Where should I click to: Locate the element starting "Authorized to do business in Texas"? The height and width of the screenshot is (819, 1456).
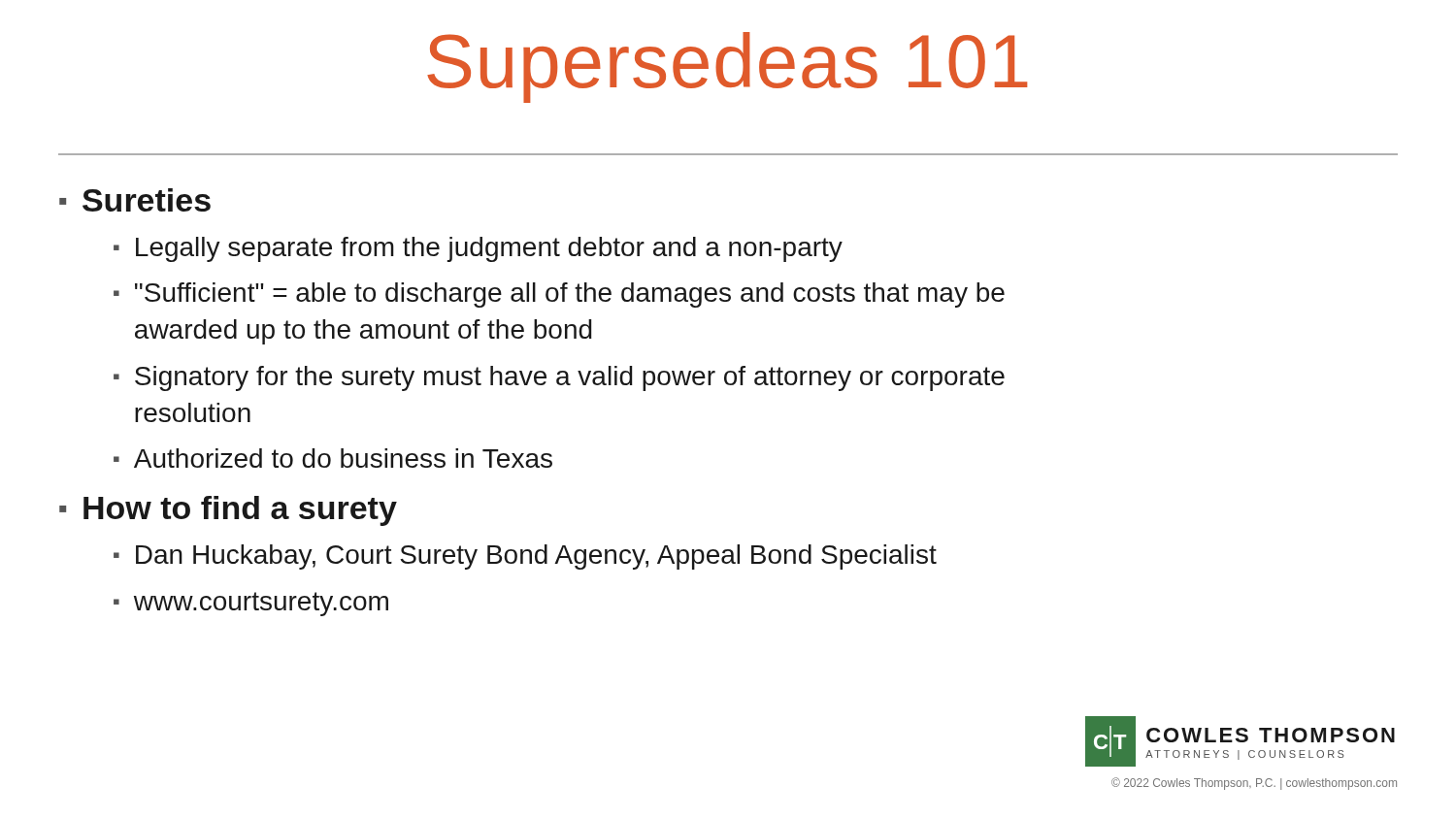coord(333,459)
